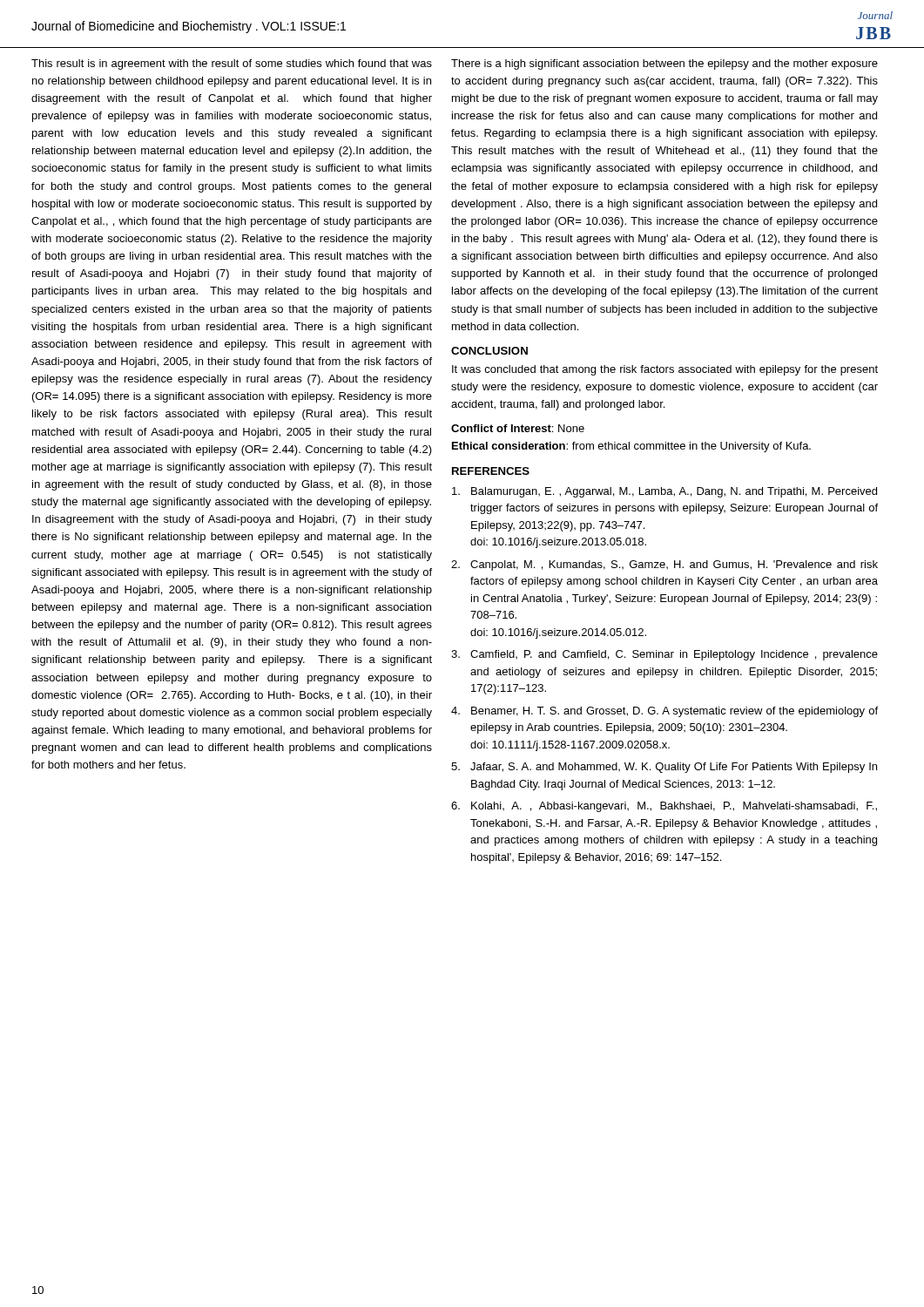Find the text block that says "Conflict of Interest: None Ethical"
Screen dimensions: 1307x924
click(x=631, y=437)
